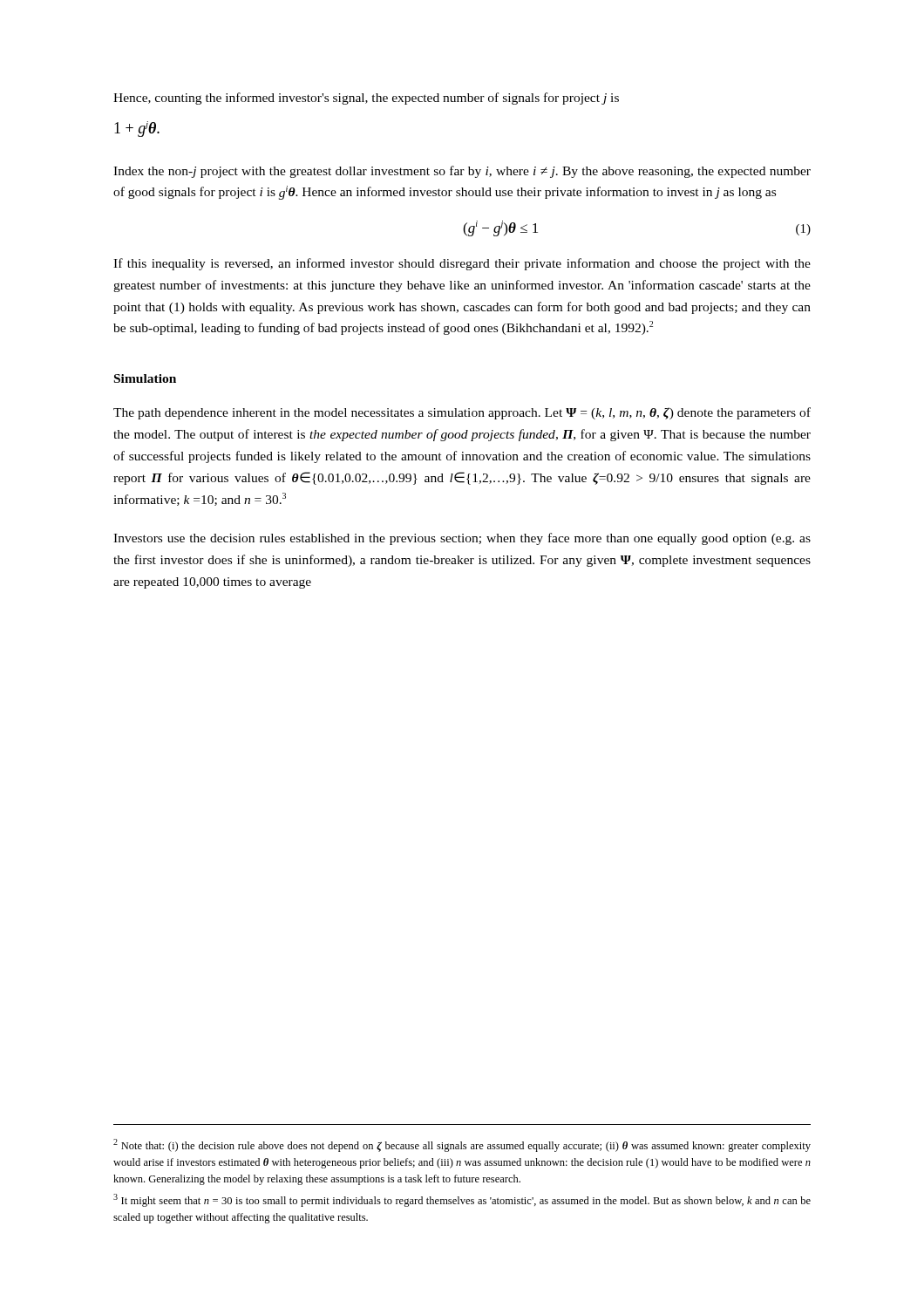924x1308 pixels.
Task: Locate the block of text that opens with "Hence, counting the informed investor's signal,"
Action: [366, 99]
